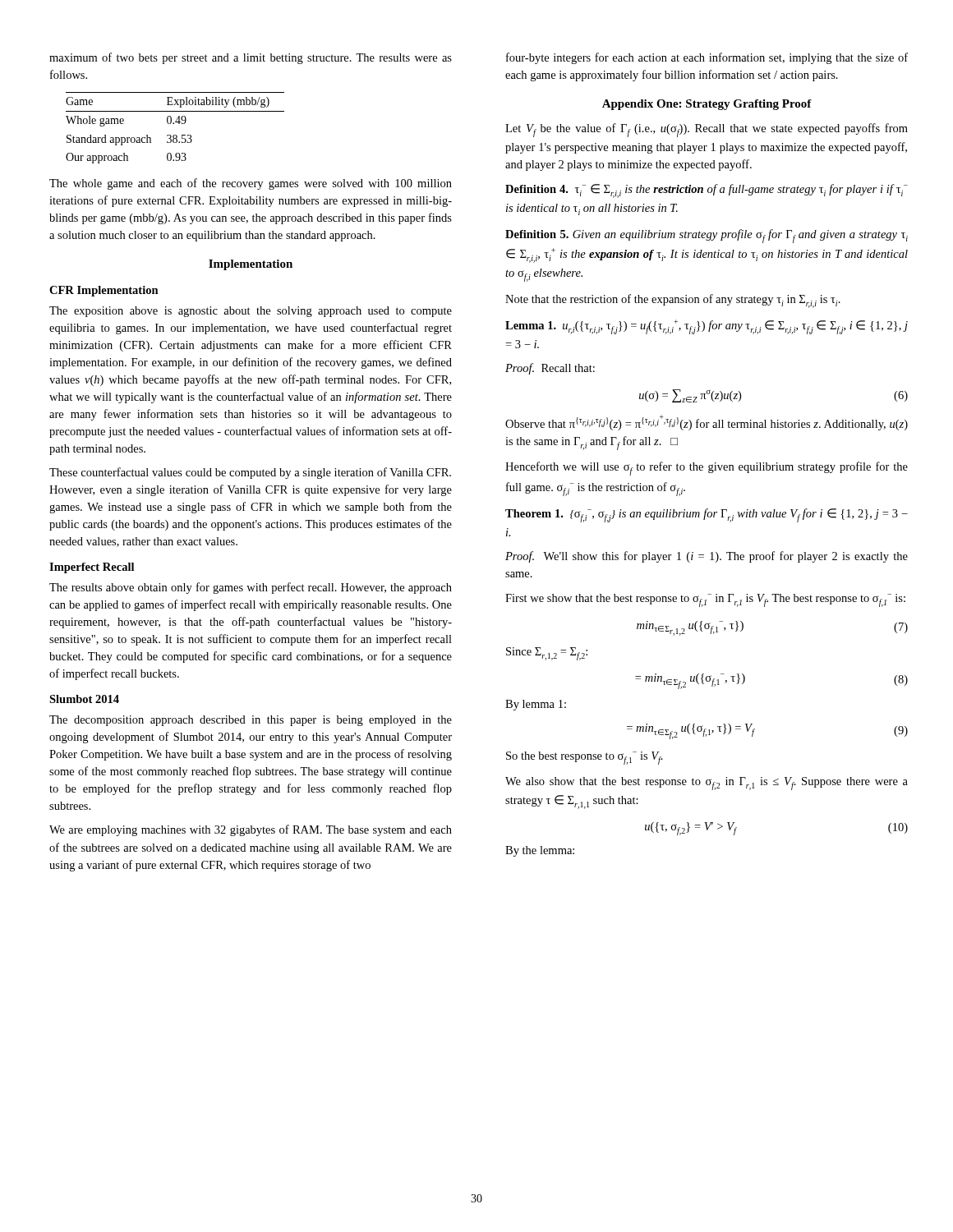Image resolution: width=953 pixels, height=1232 pixels.
Task: Locate the block of text that opens with "These counterfactual values could be computed by a"
Action: pos(251,507)
